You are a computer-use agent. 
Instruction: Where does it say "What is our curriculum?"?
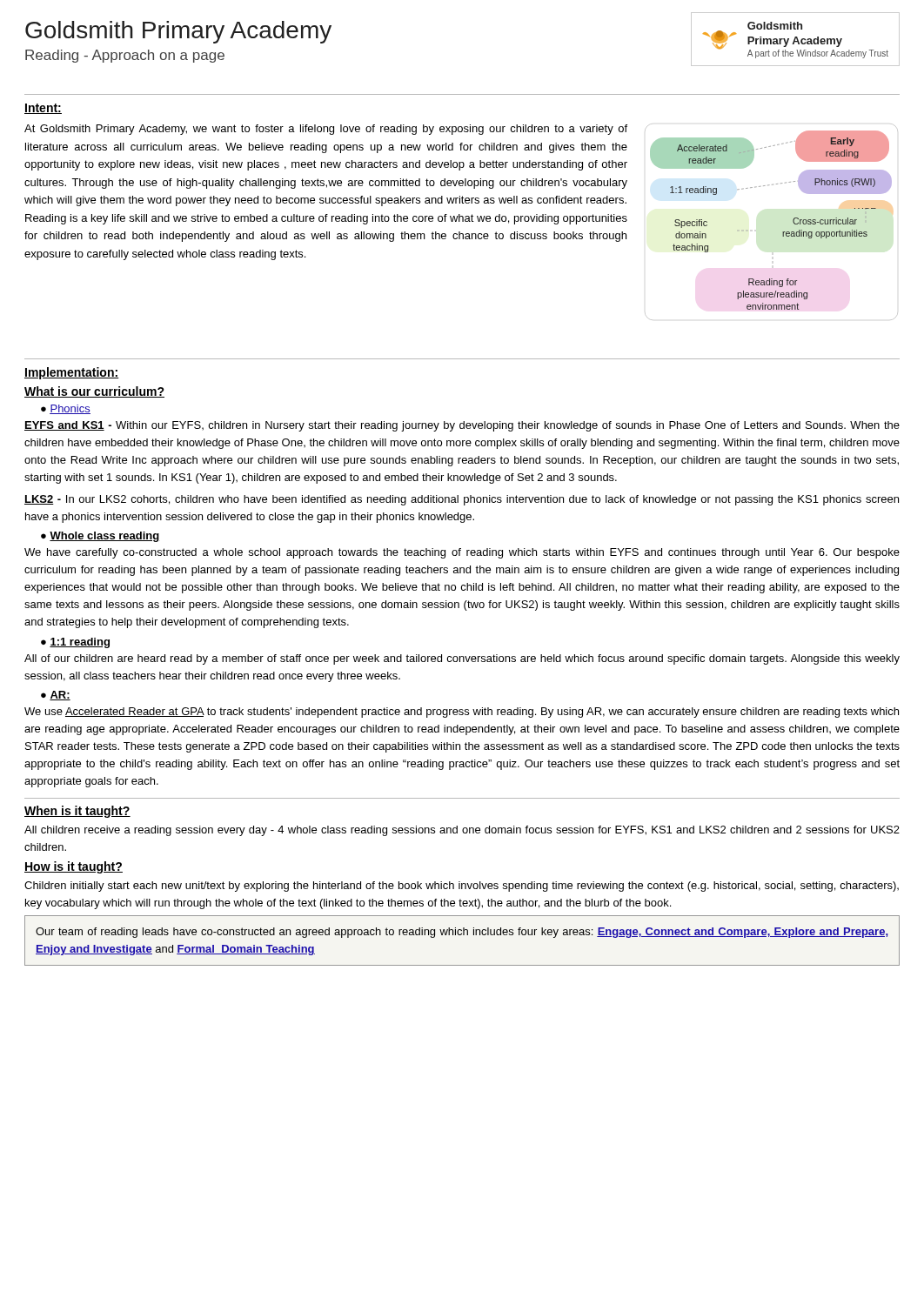[94, 392]
